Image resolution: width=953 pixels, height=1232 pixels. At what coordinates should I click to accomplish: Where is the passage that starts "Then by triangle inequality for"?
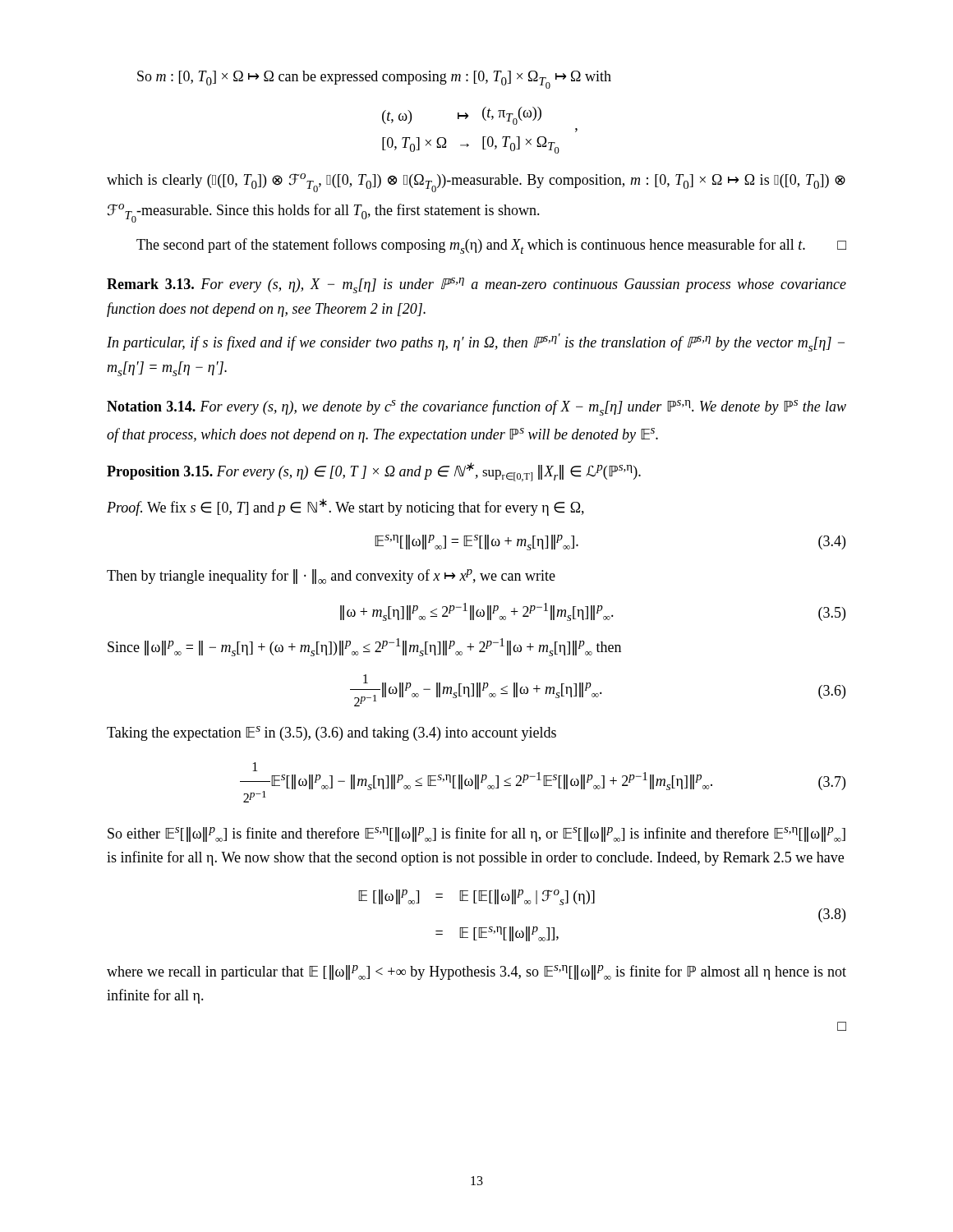click(x=476, y=576)
